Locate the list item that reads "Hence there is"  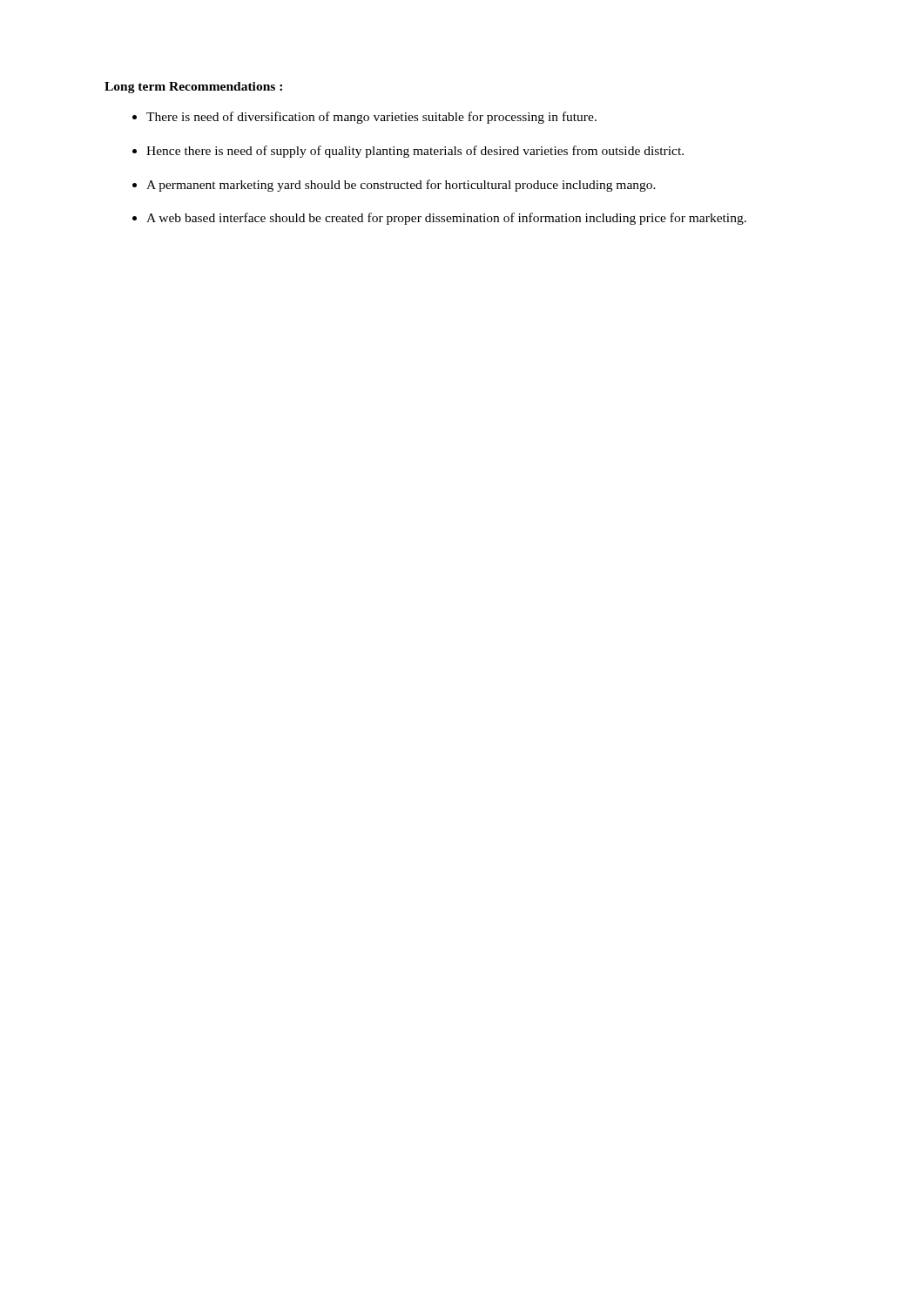[415, 150]
